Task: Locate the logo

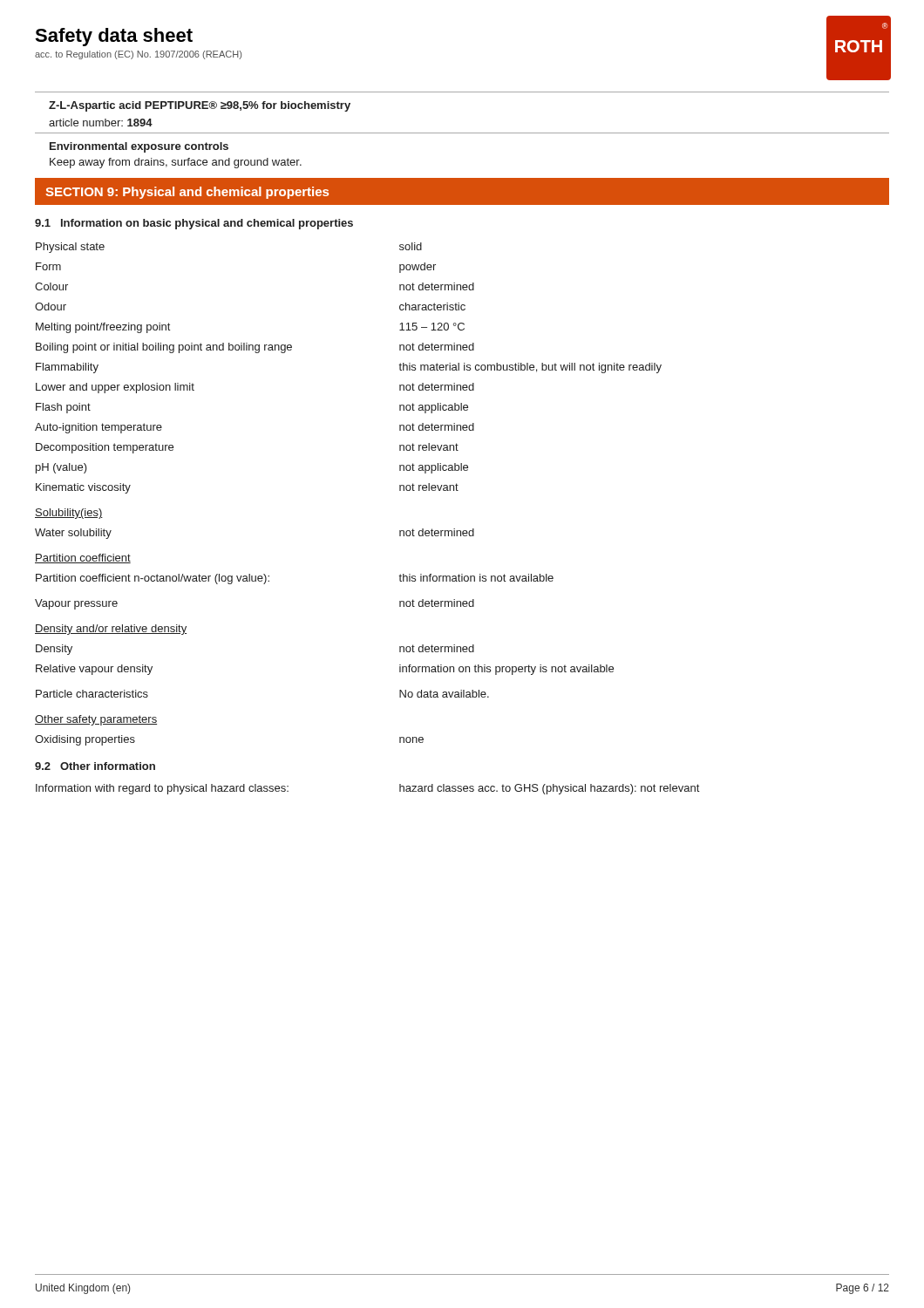Action: pyautogui.click(x=859, y=48)
